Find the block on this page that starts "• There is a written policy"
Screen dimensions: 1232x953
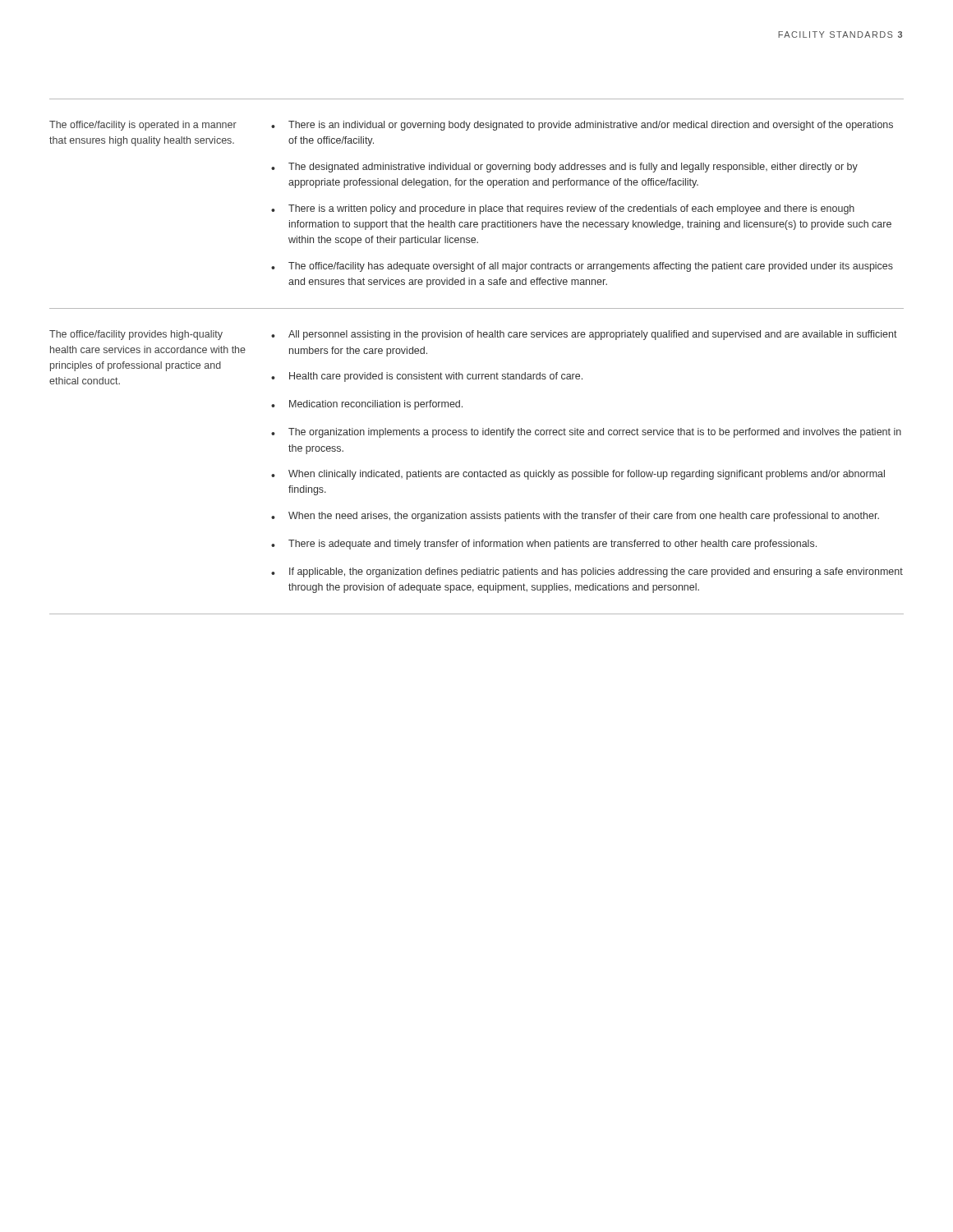point(587,225)
